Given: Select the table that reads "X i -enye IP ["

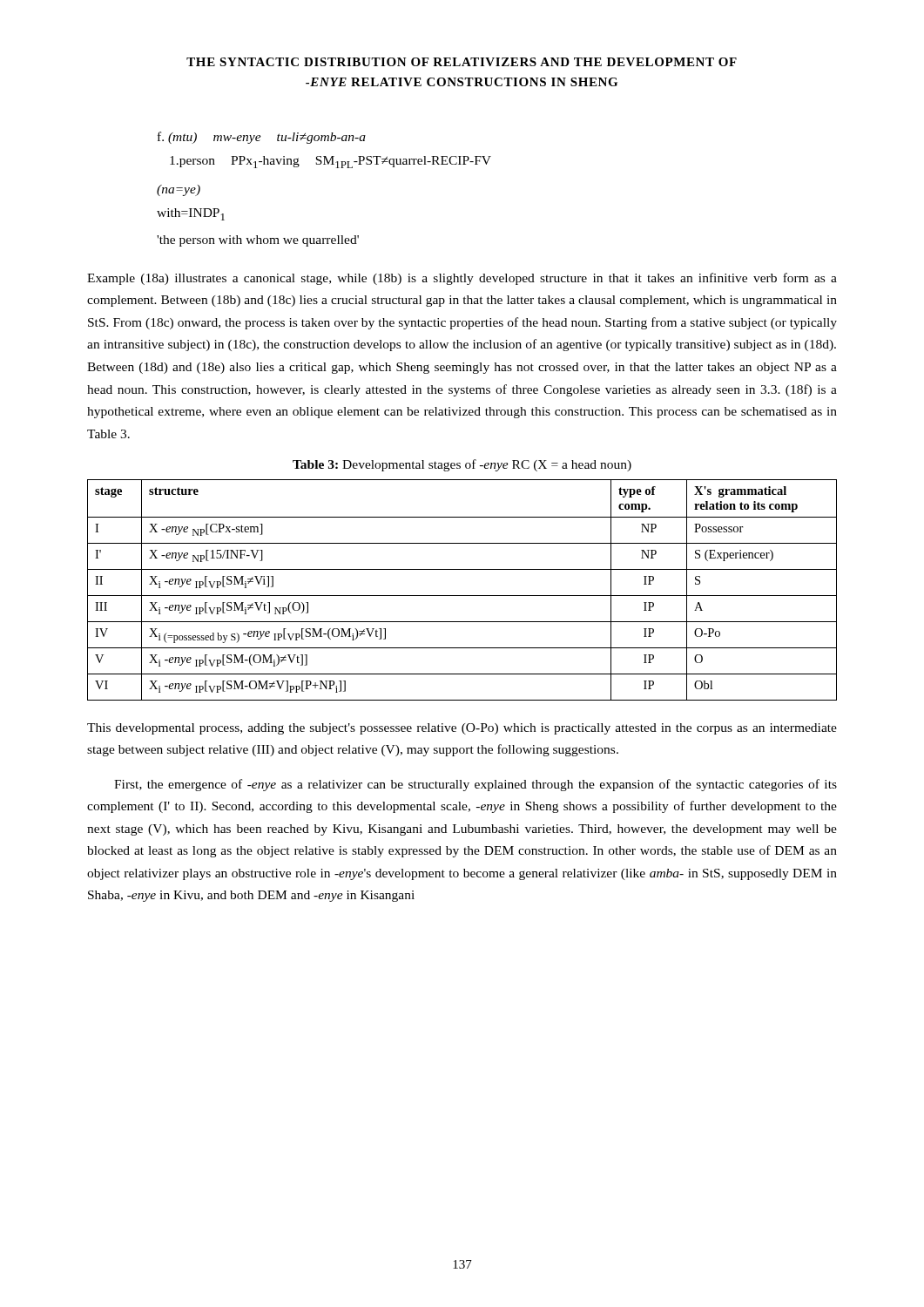Looking at the screenshot, I should click(x=462, y=590).
